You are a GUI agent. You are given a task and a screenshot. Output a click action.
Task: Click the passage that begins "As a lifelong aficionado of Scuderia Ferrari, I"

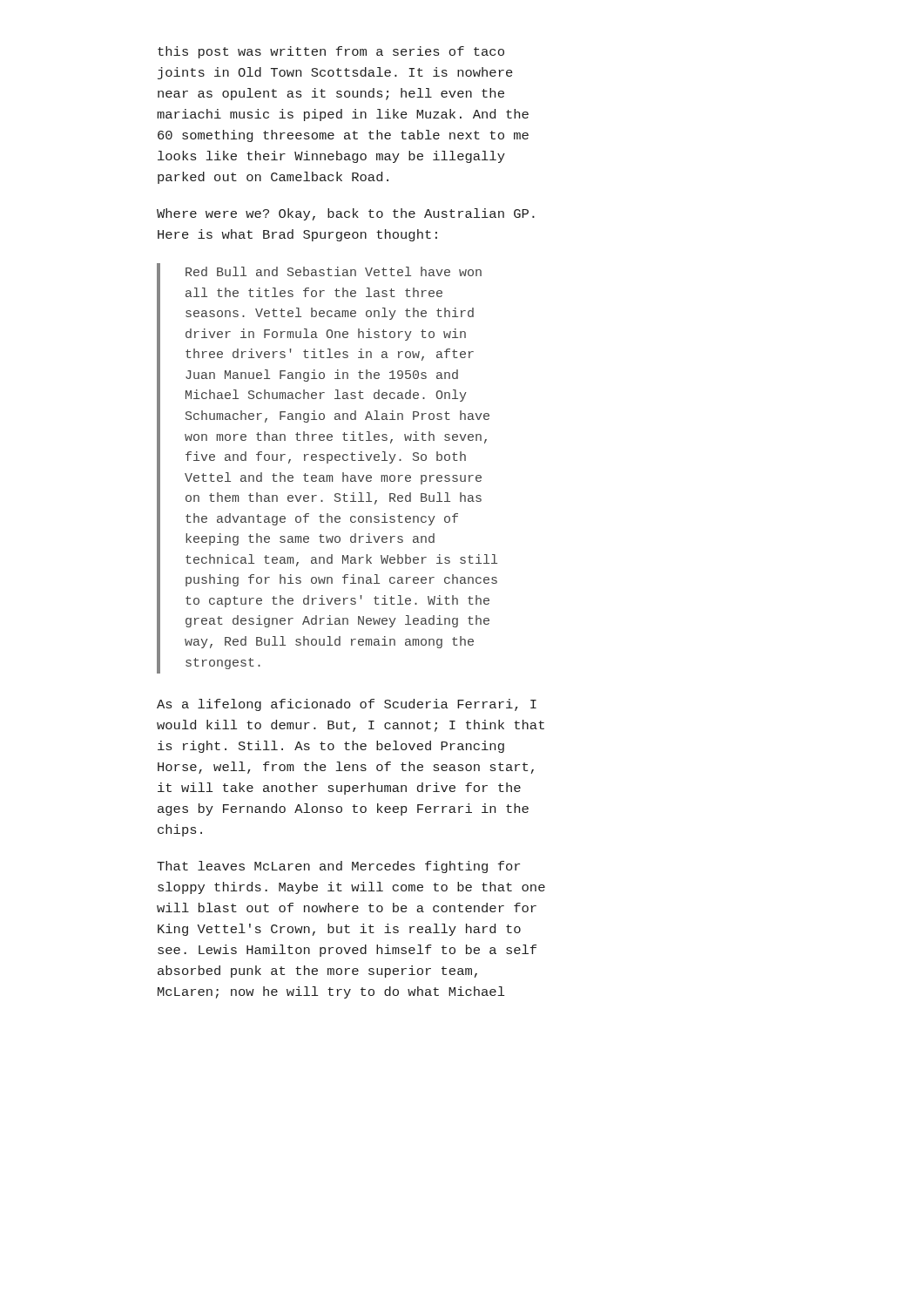[x=351, y=768]
